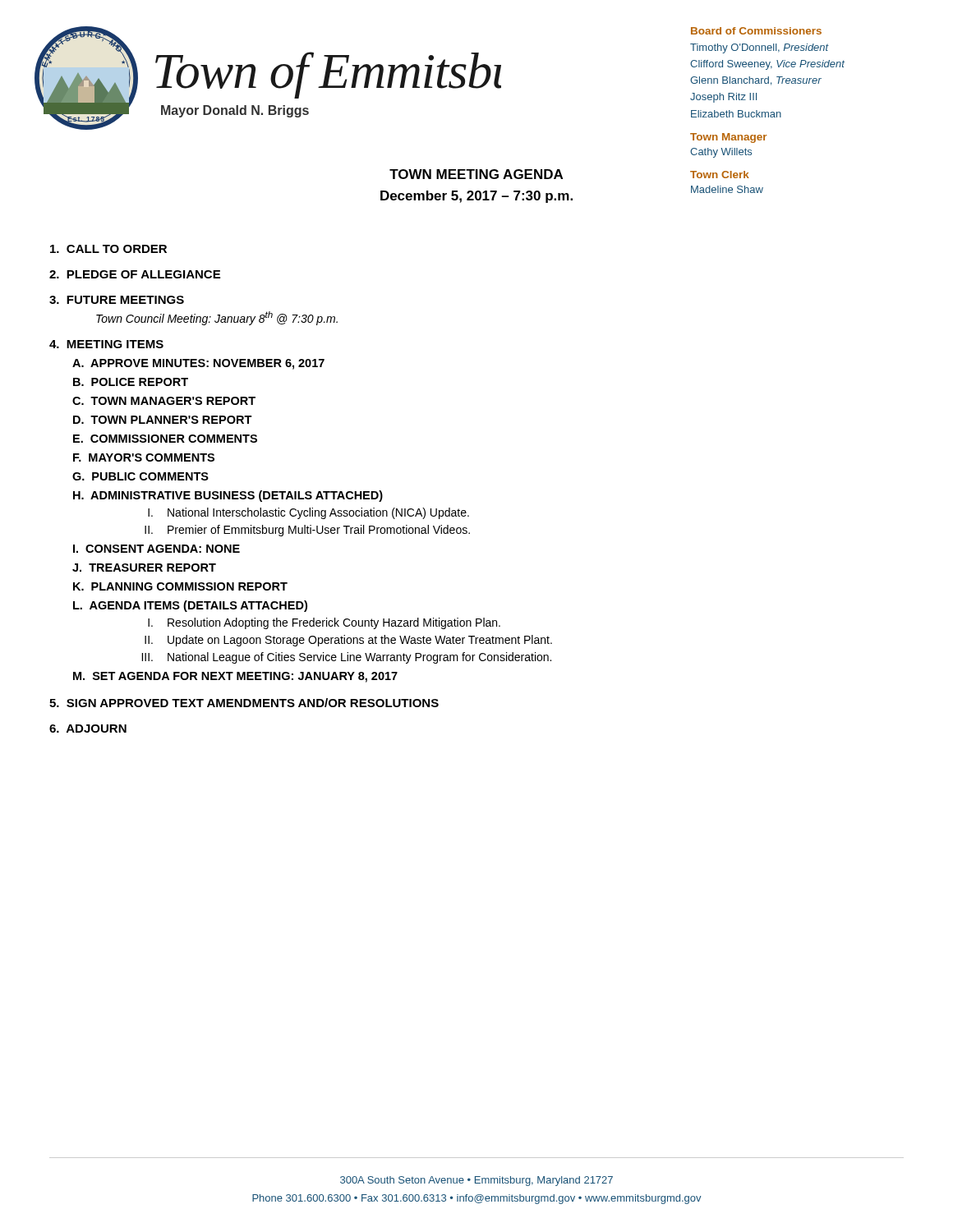
Task: Locate the list item containing "II. Premier of Emmitsburg Multi-User Trail Promotional Videos."
Action: click(388, 529)
